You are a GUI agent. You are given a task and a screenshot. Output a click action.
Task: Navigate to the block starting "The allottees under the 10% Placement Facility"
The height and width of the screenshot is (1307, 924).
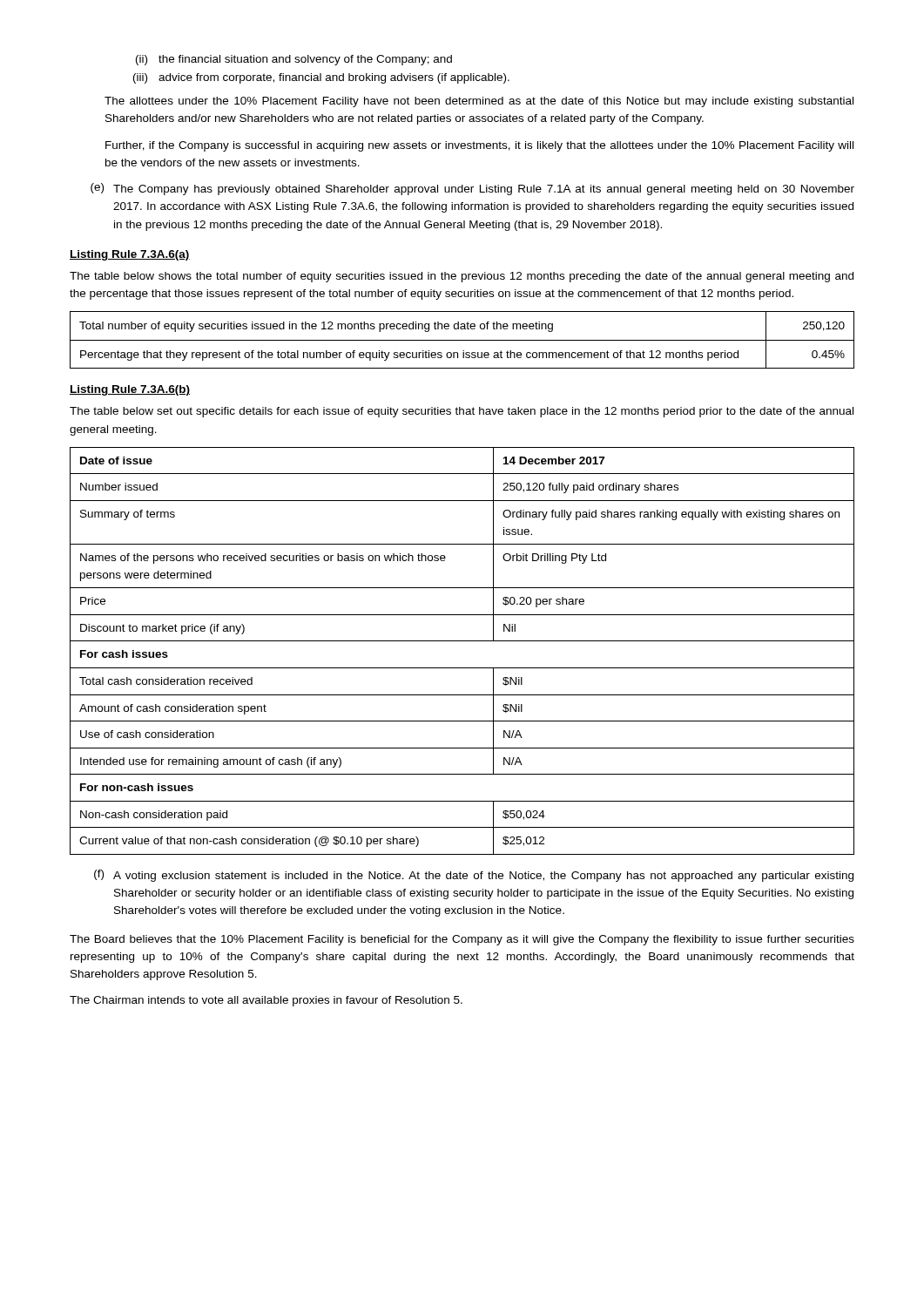click(479, 109)
